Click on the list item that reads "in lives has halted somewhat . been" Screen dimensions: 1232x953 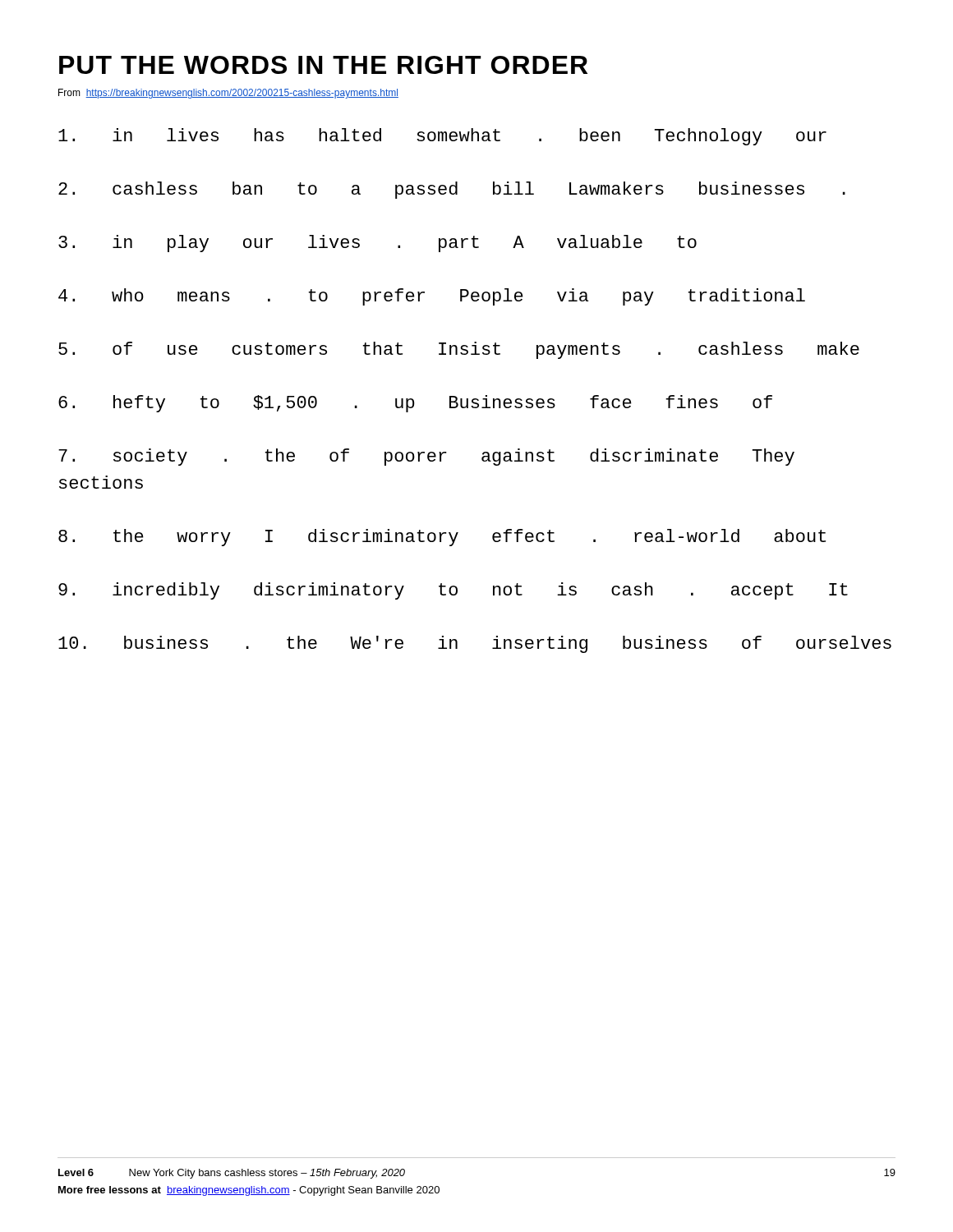click(443, 137)
